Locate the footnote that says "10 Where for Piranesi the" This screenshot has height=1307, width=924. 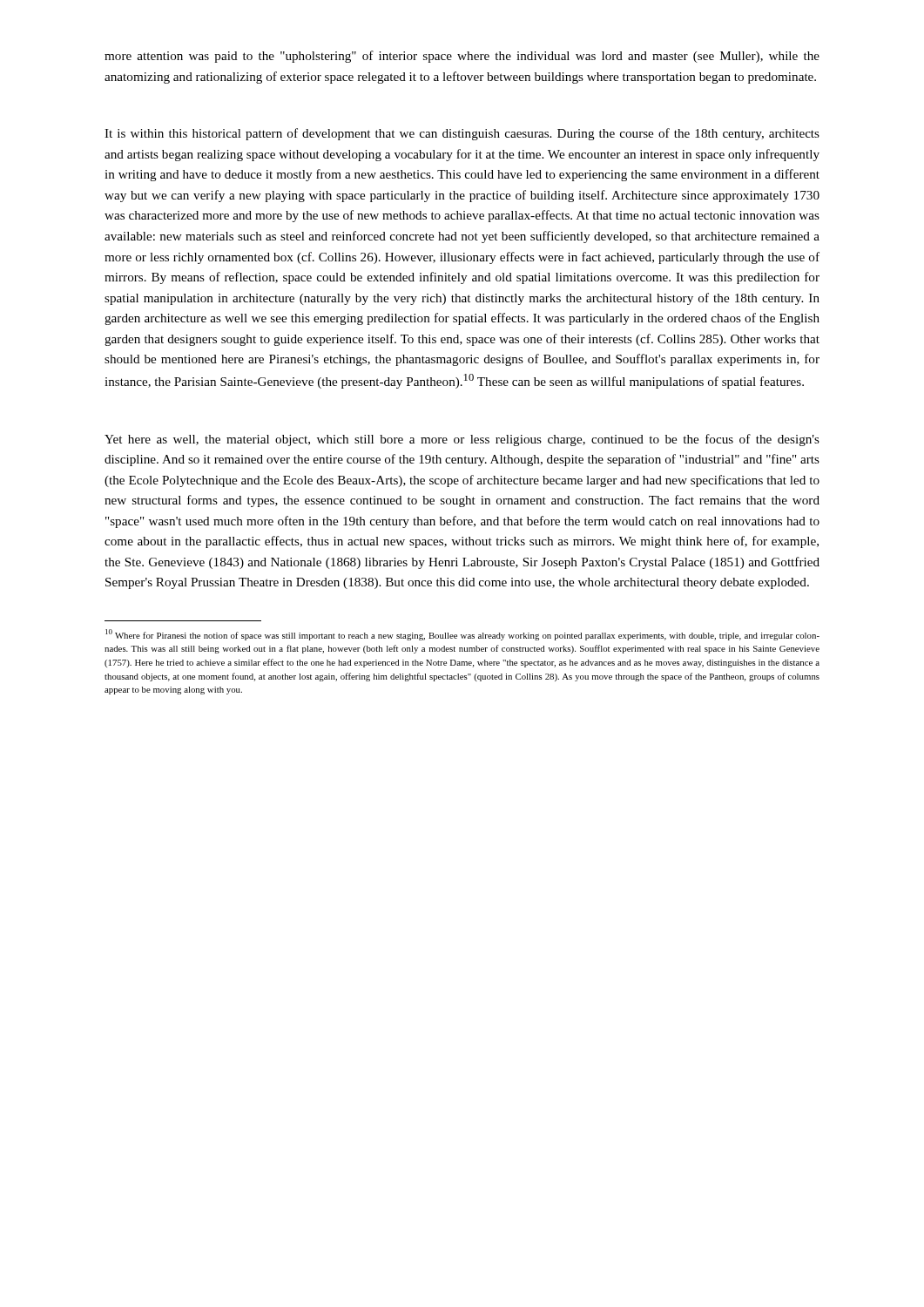[x=462, y=661]
